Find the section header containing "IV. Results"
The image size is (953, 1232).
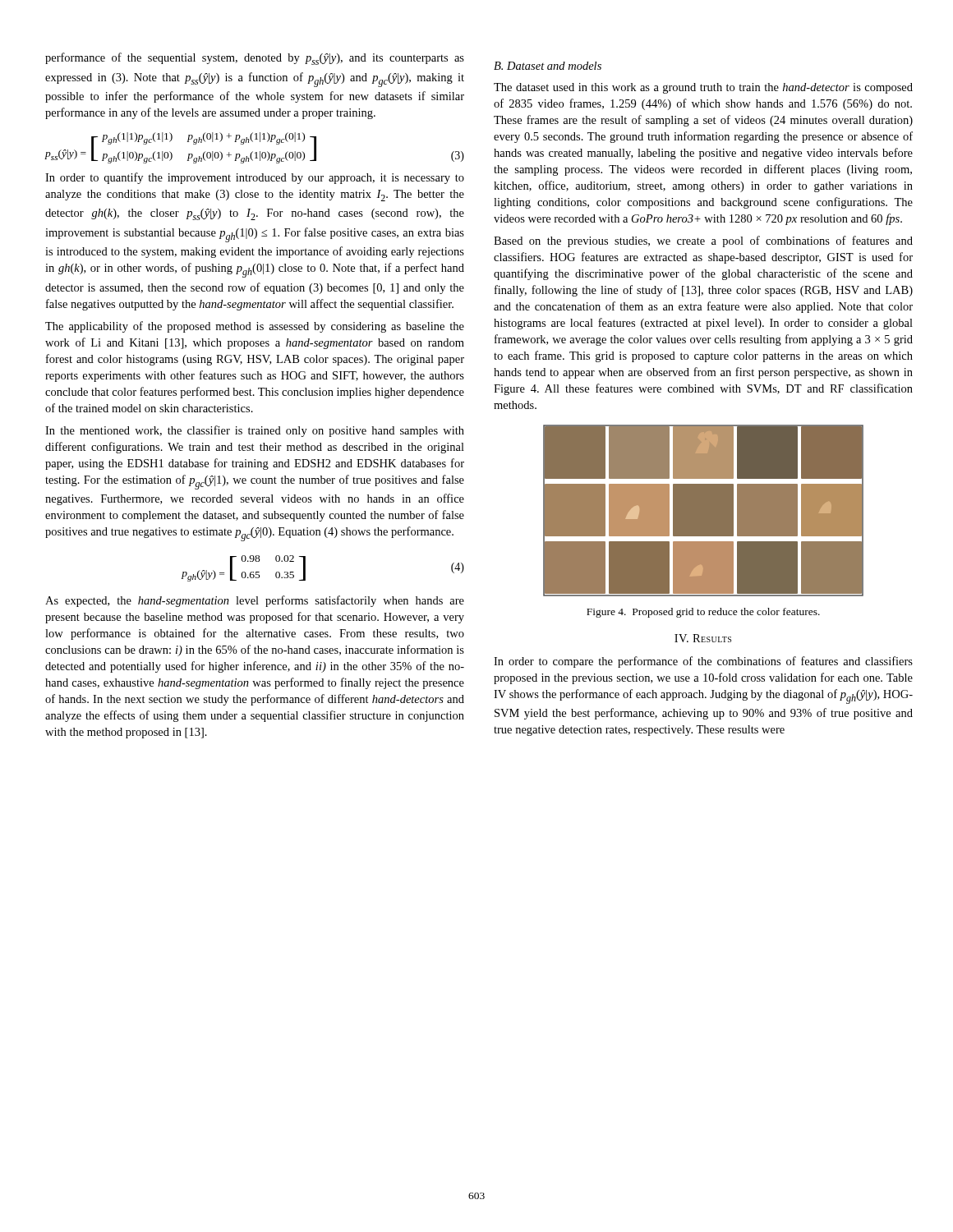703,638
